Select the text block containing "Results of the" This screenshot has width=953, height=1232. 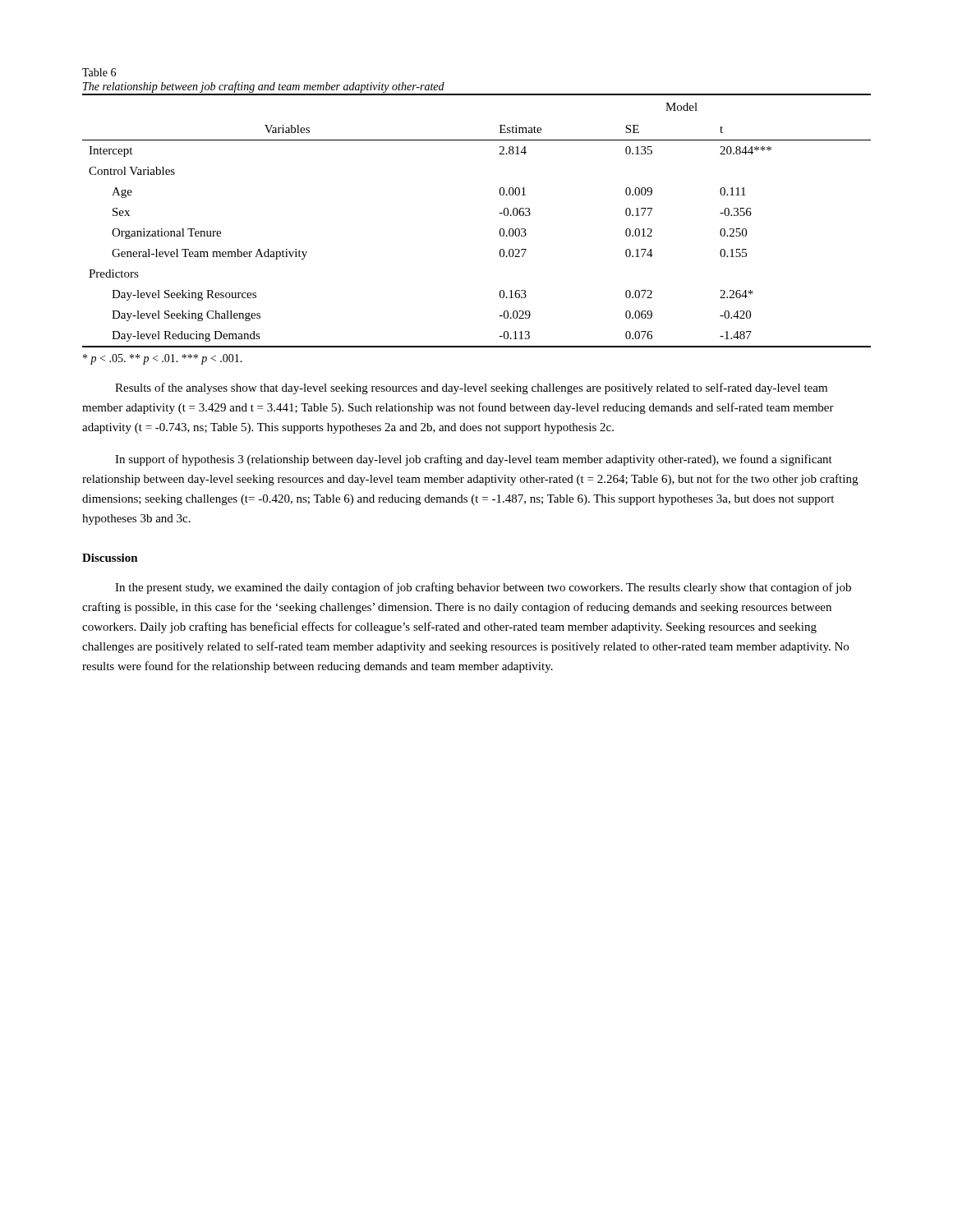(476, 407)
